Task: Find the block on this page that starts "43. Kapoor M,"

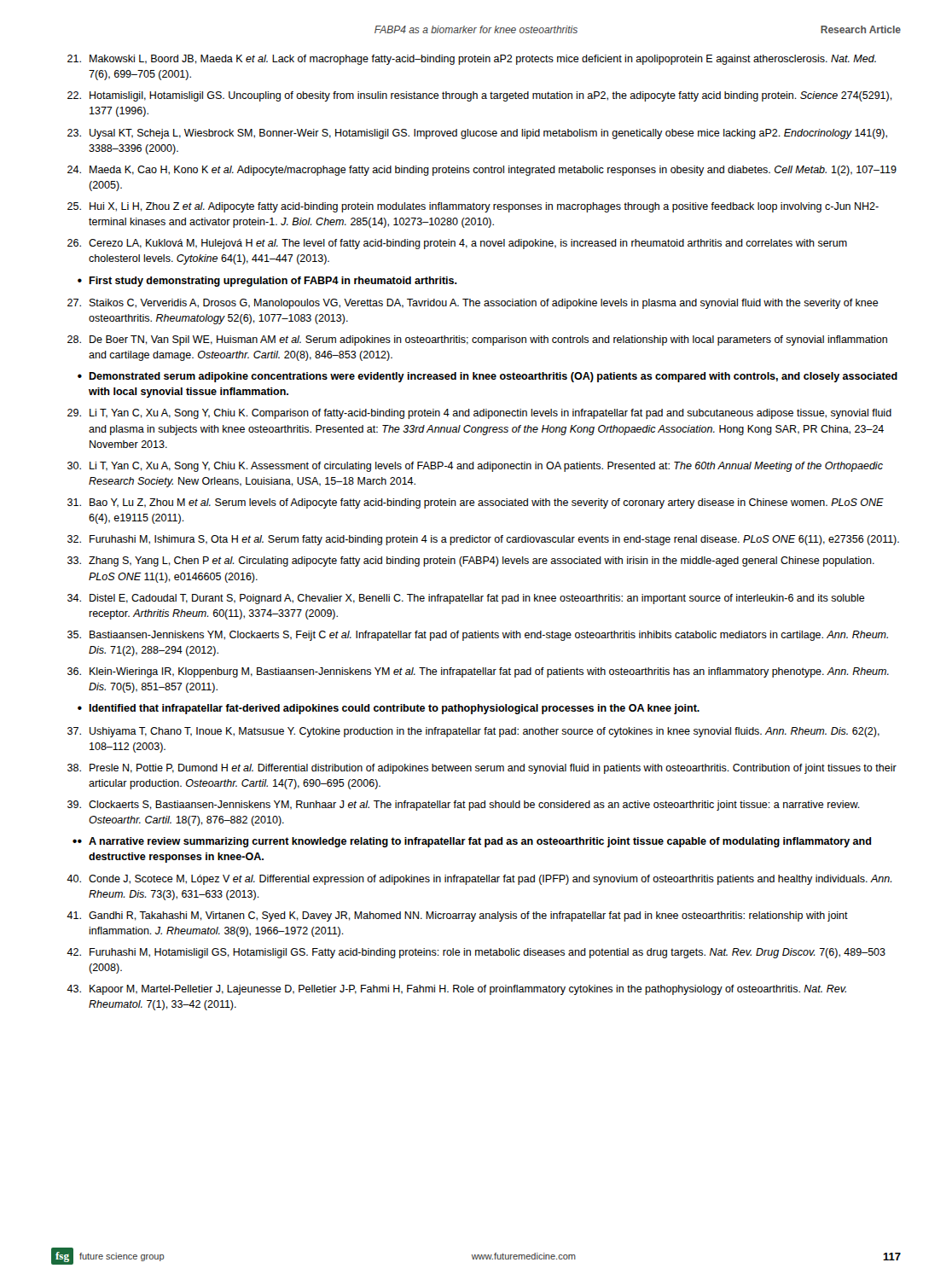Action: point(476,997)
